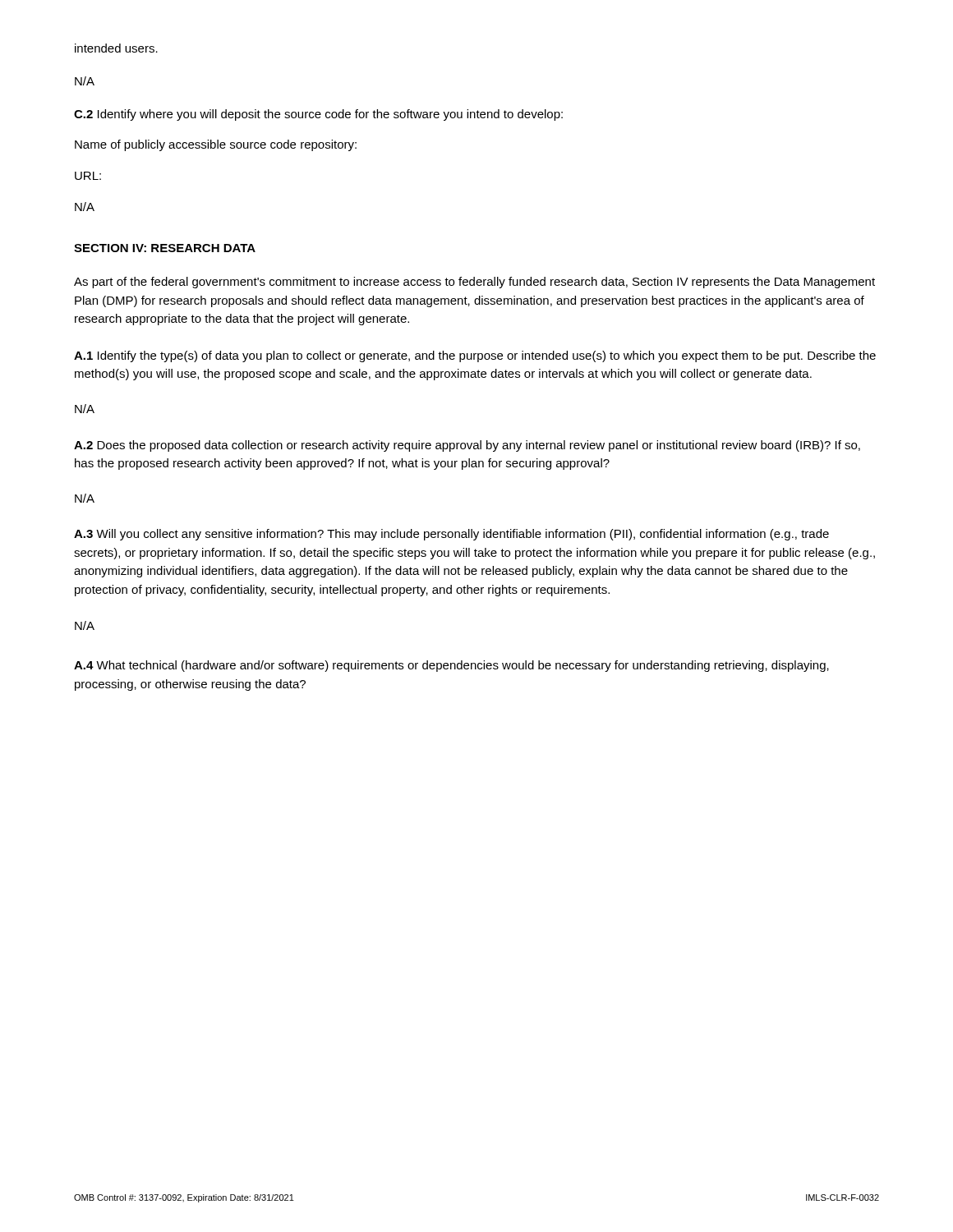Where is the section header that starts "SECTION IV: RESEARCH"?
The image size is (953, 1232).
coord(165,247)
